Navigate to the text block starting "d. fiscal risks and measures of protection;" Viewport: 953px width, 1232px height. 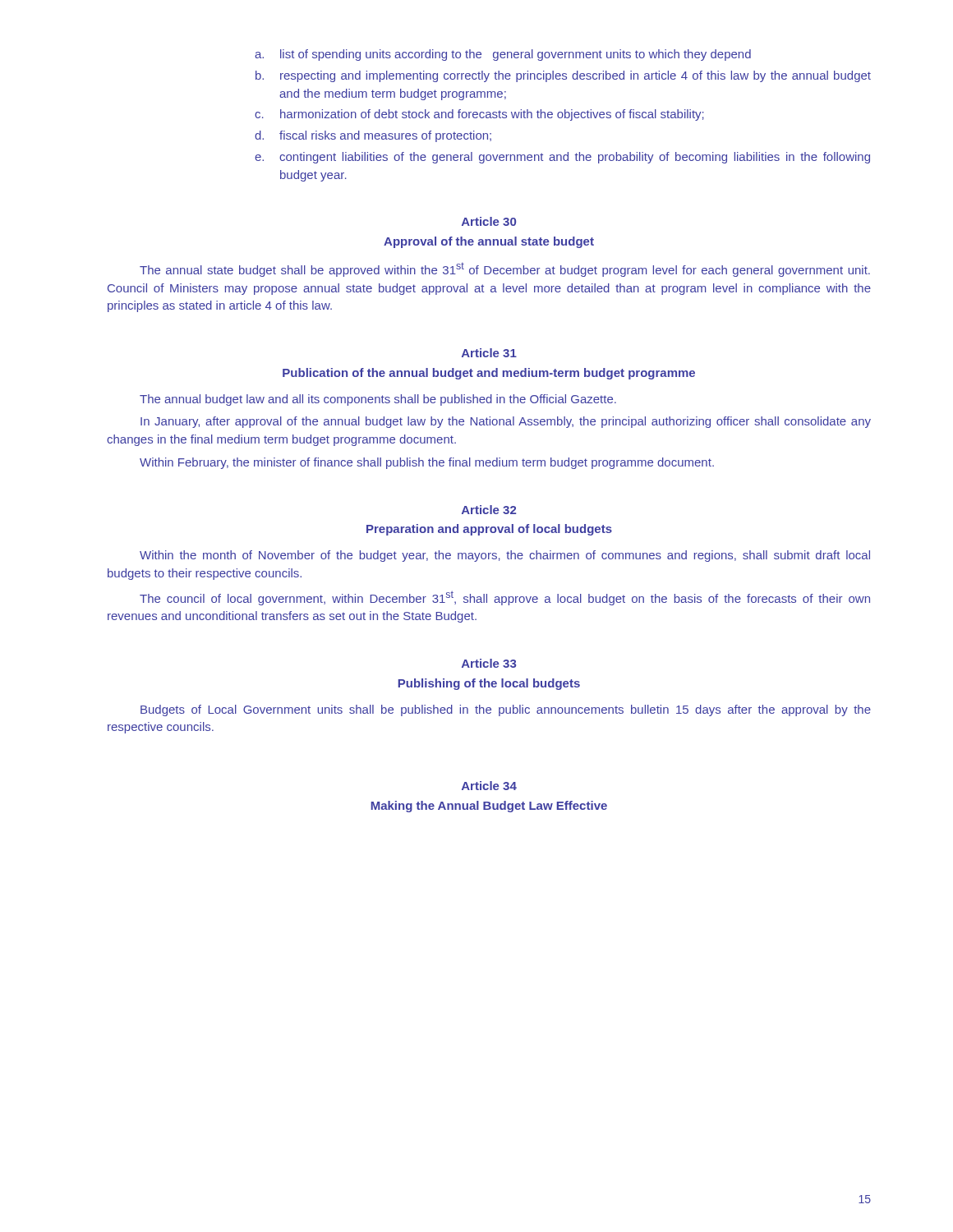pyautogui.click(x=373, y=136)
